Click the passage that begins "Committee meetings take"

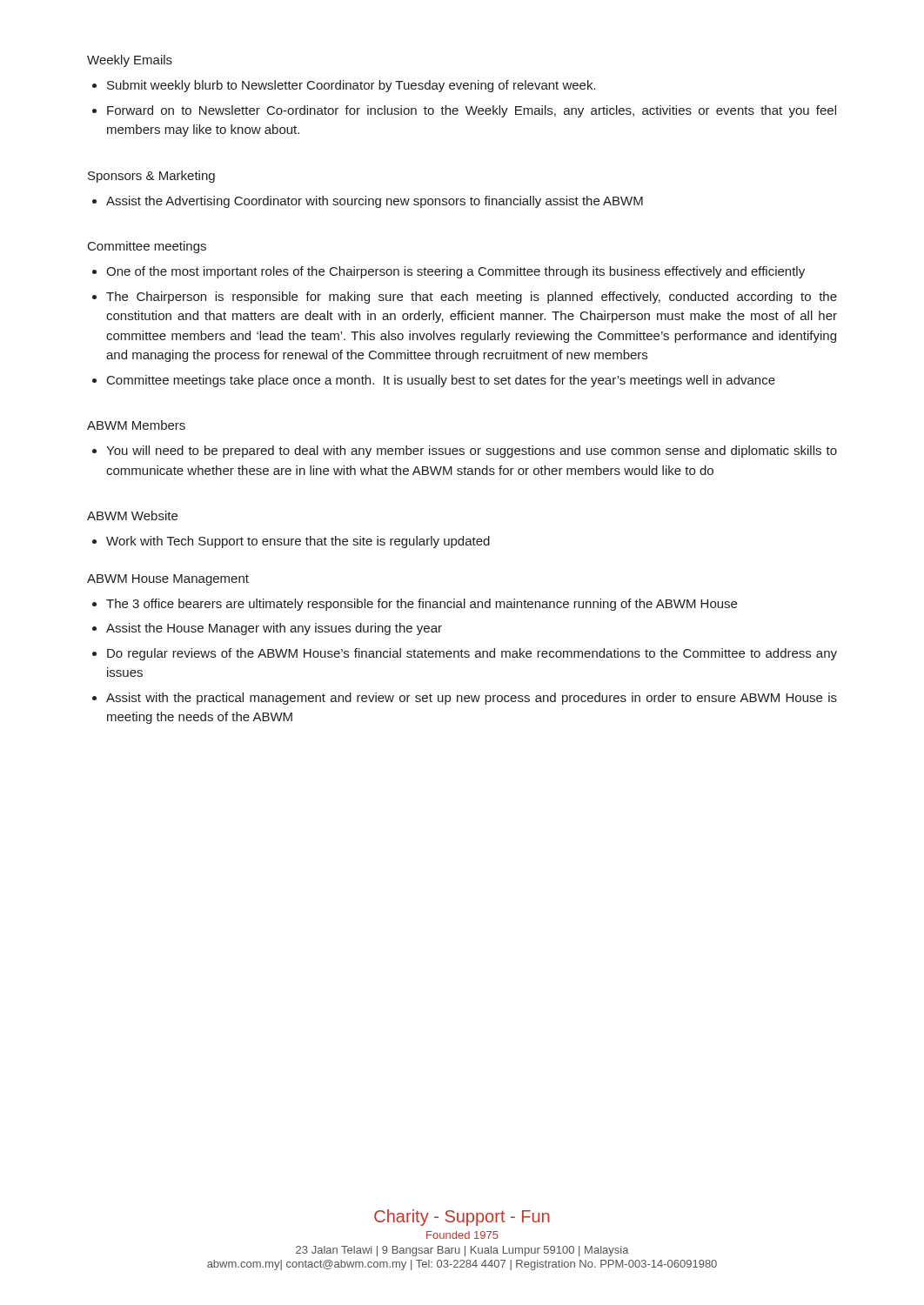point(472,380)
